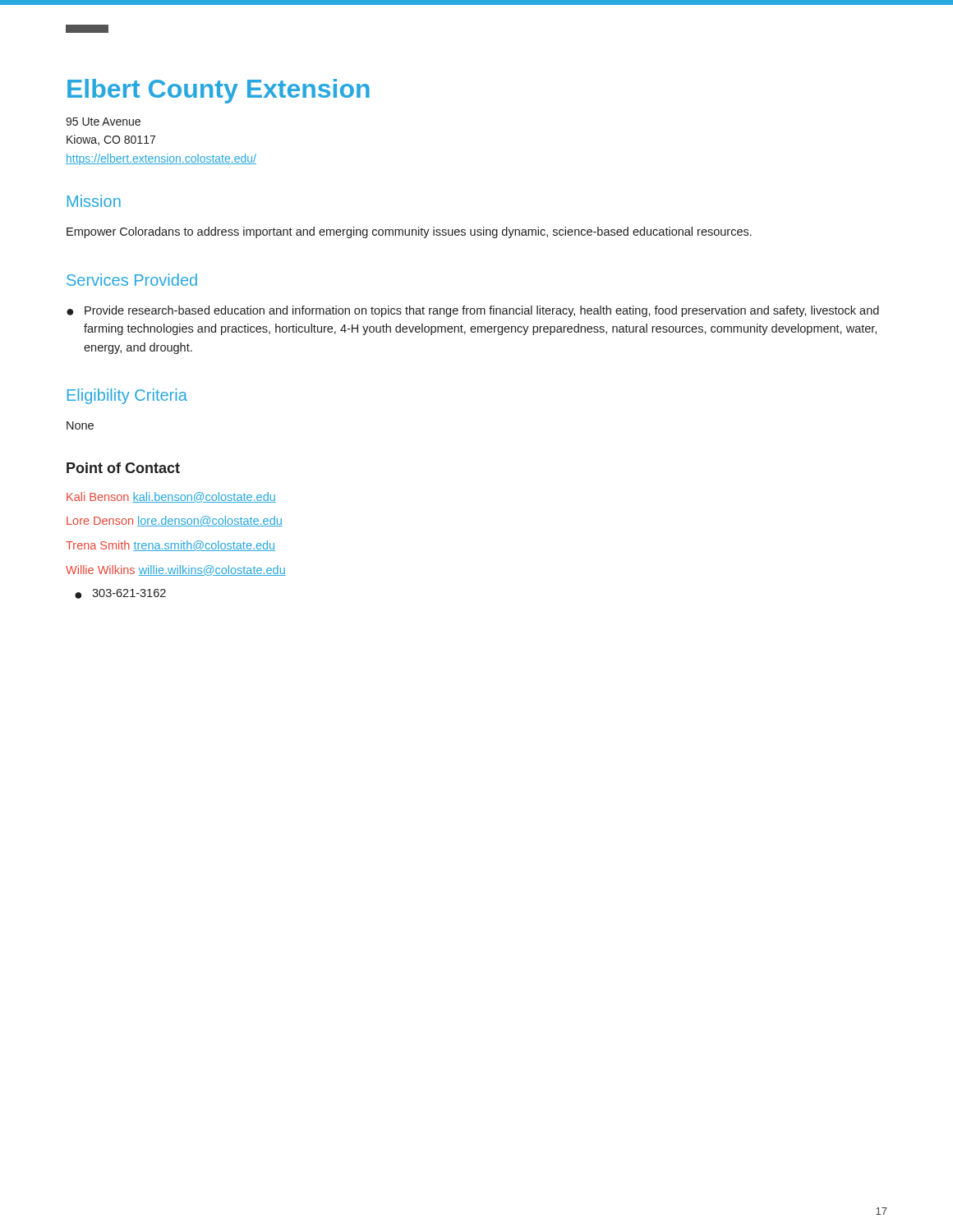
Task: Click on the element starting "Eligibility Criteria"
Action: click(127, 396)
